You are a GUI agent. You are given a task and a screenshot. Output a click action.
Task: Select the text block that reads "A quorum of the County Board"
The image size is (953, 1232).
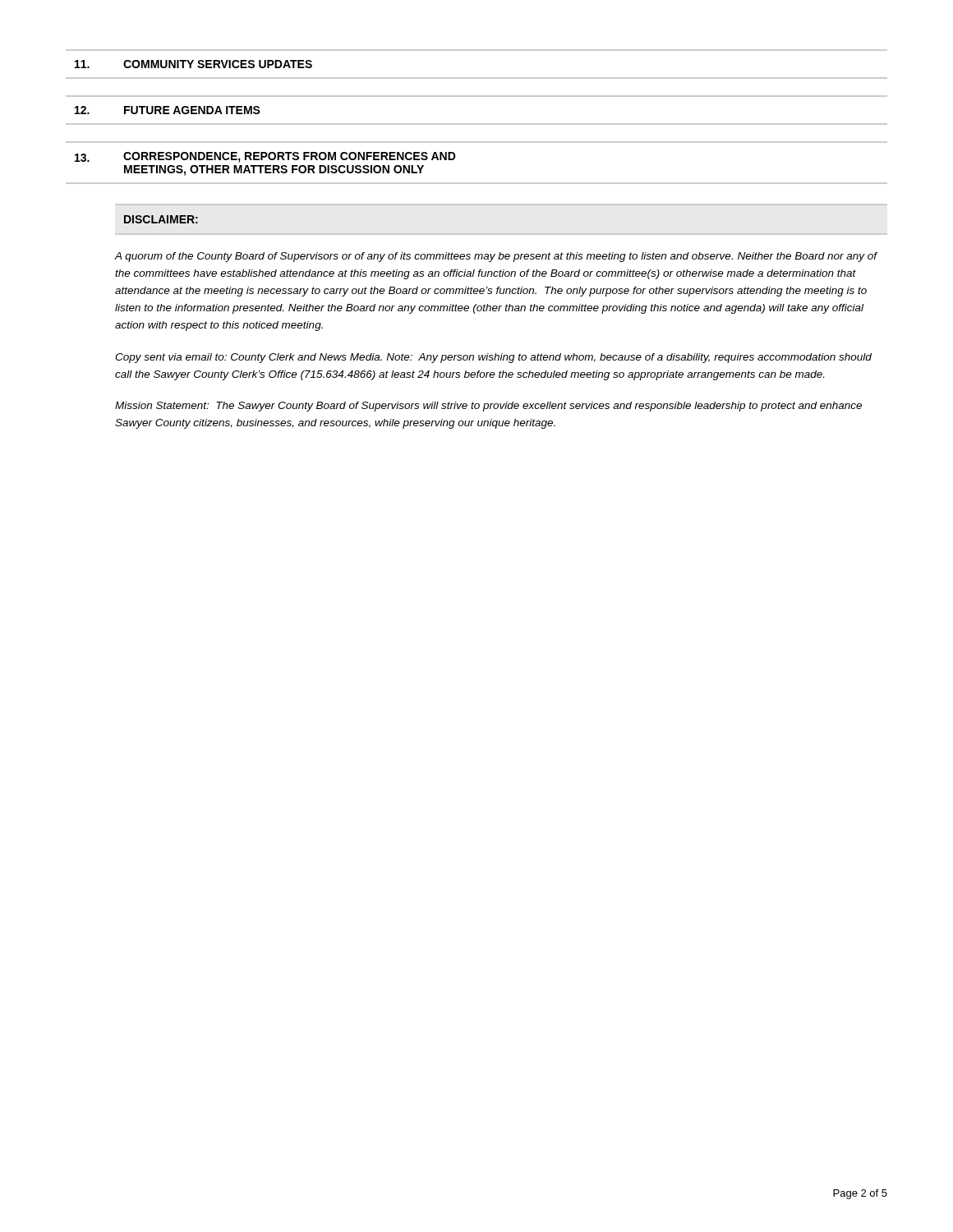[496, 290]
